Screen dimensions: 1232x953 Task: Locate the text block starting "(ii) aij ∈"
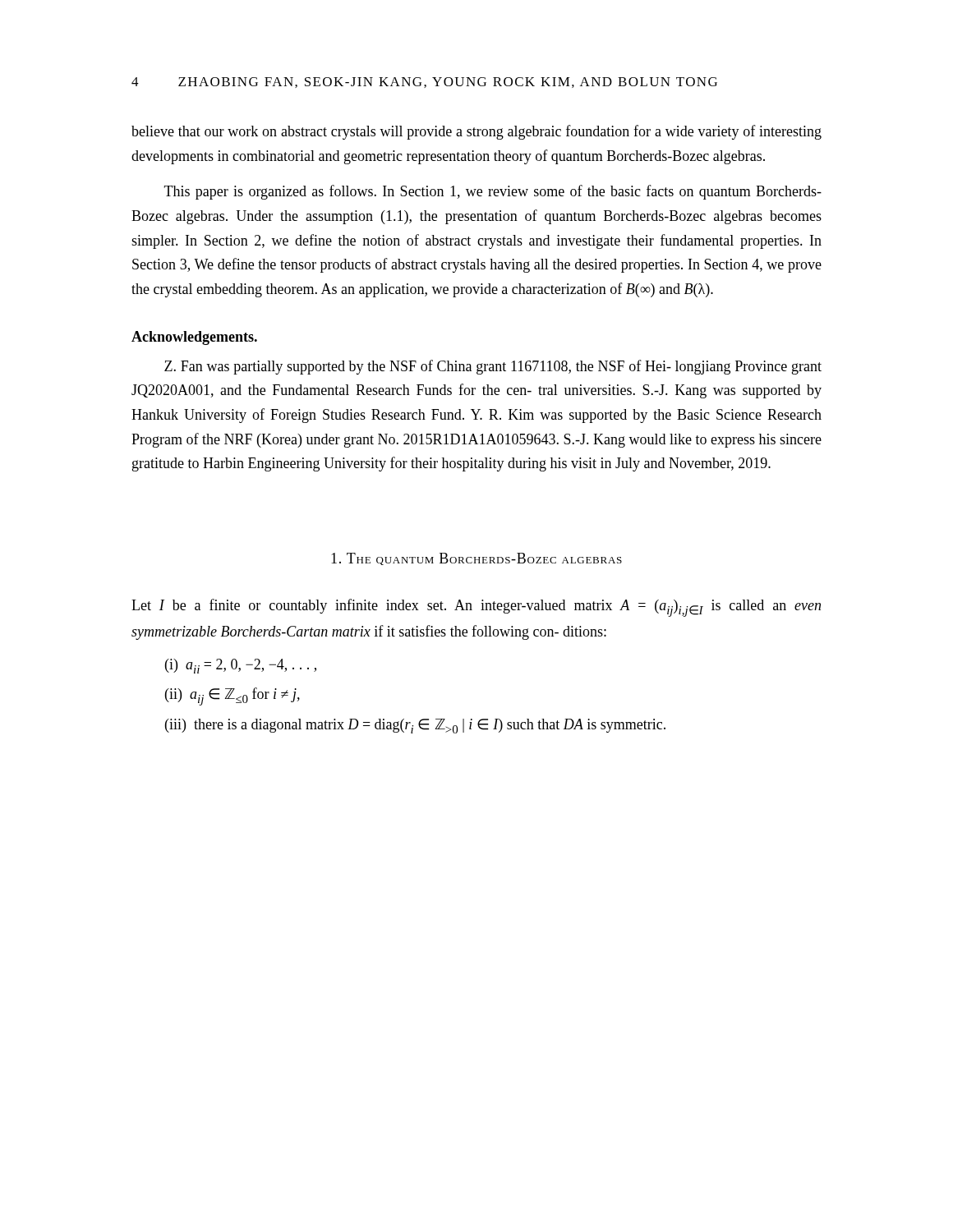[x=232, y=696]
